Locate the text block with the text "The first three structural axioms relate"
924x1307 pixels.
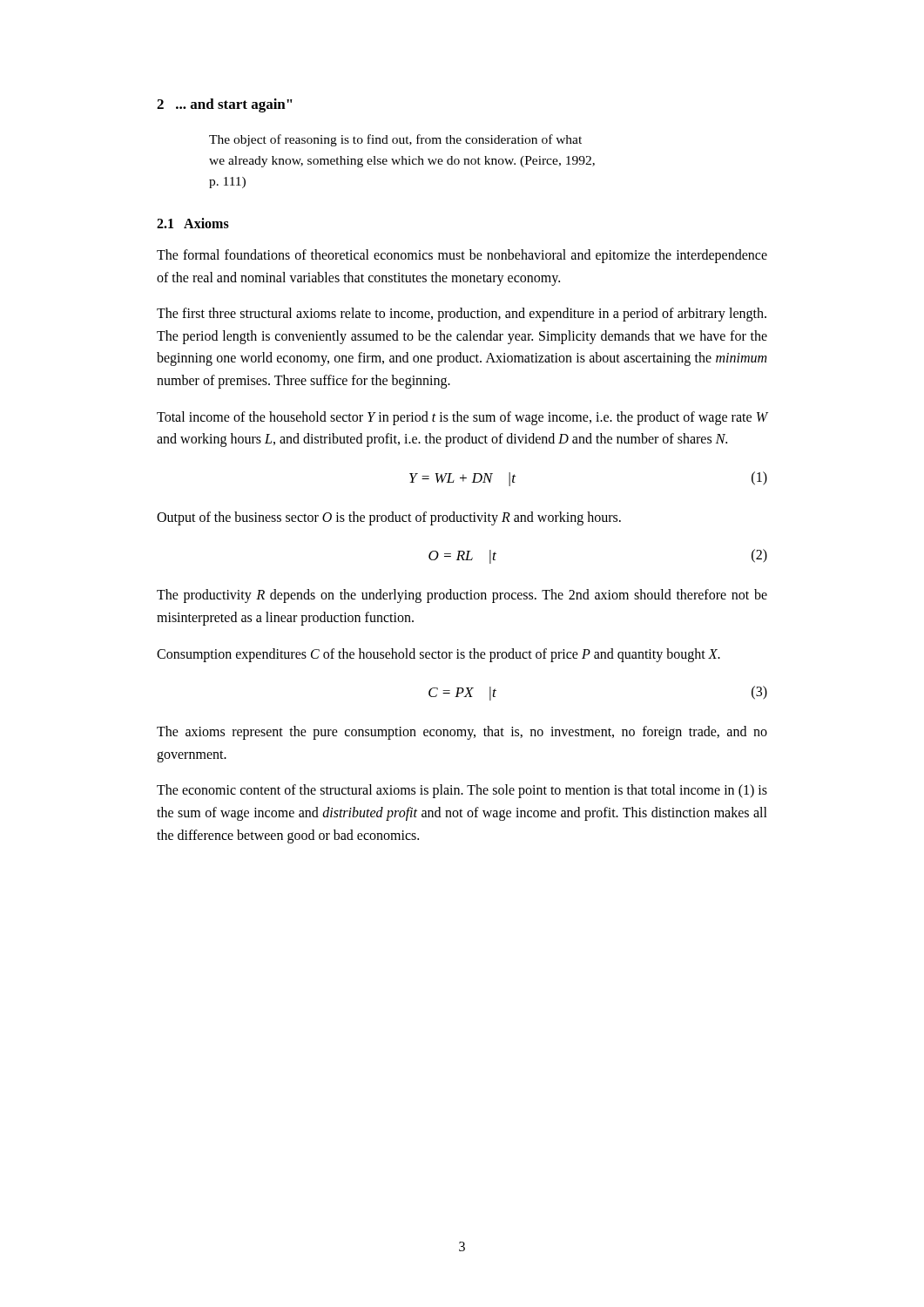[462, 347]
